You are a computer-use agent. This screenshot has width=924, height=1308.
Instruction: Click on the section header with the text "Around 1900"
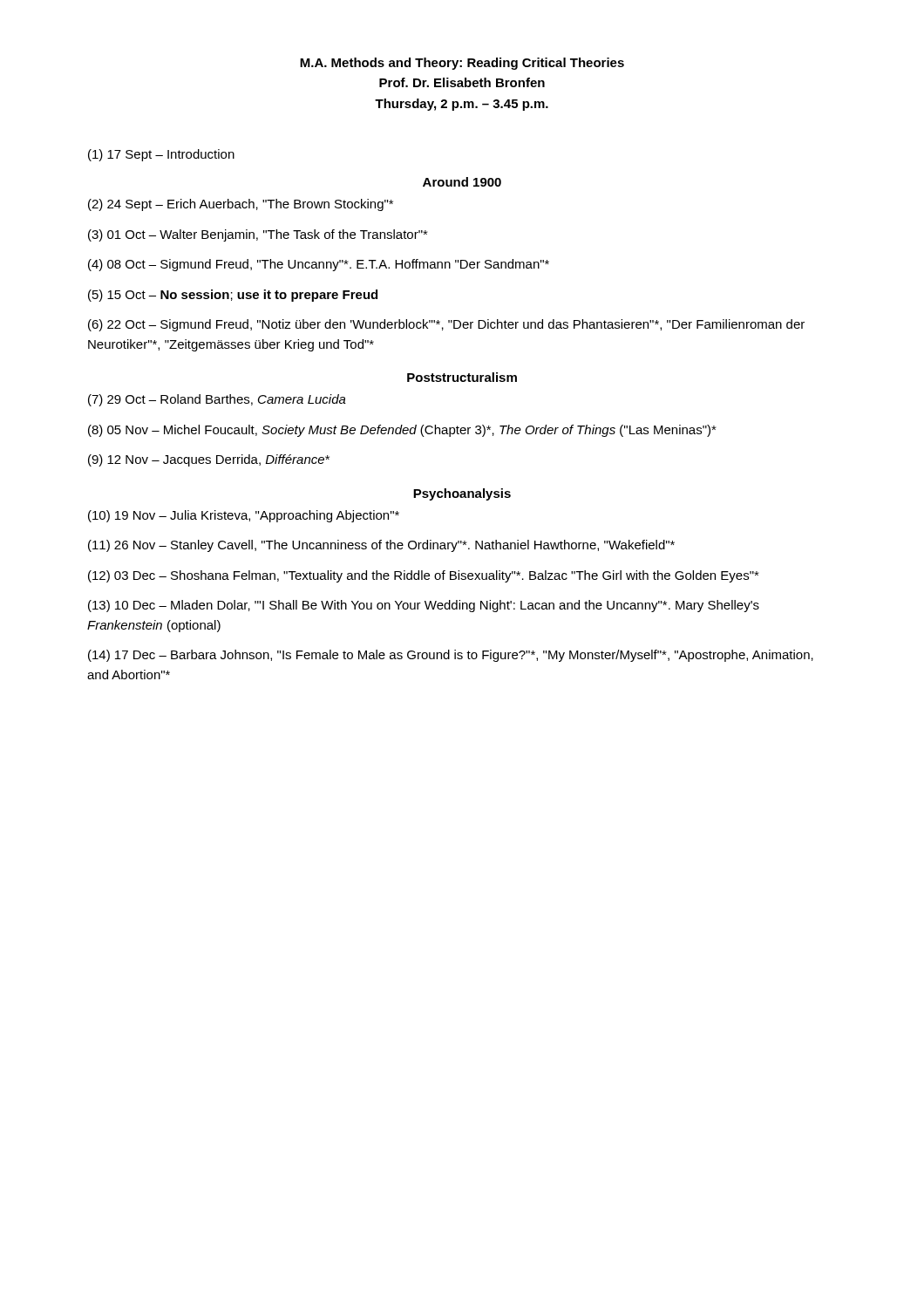point(462,182)
